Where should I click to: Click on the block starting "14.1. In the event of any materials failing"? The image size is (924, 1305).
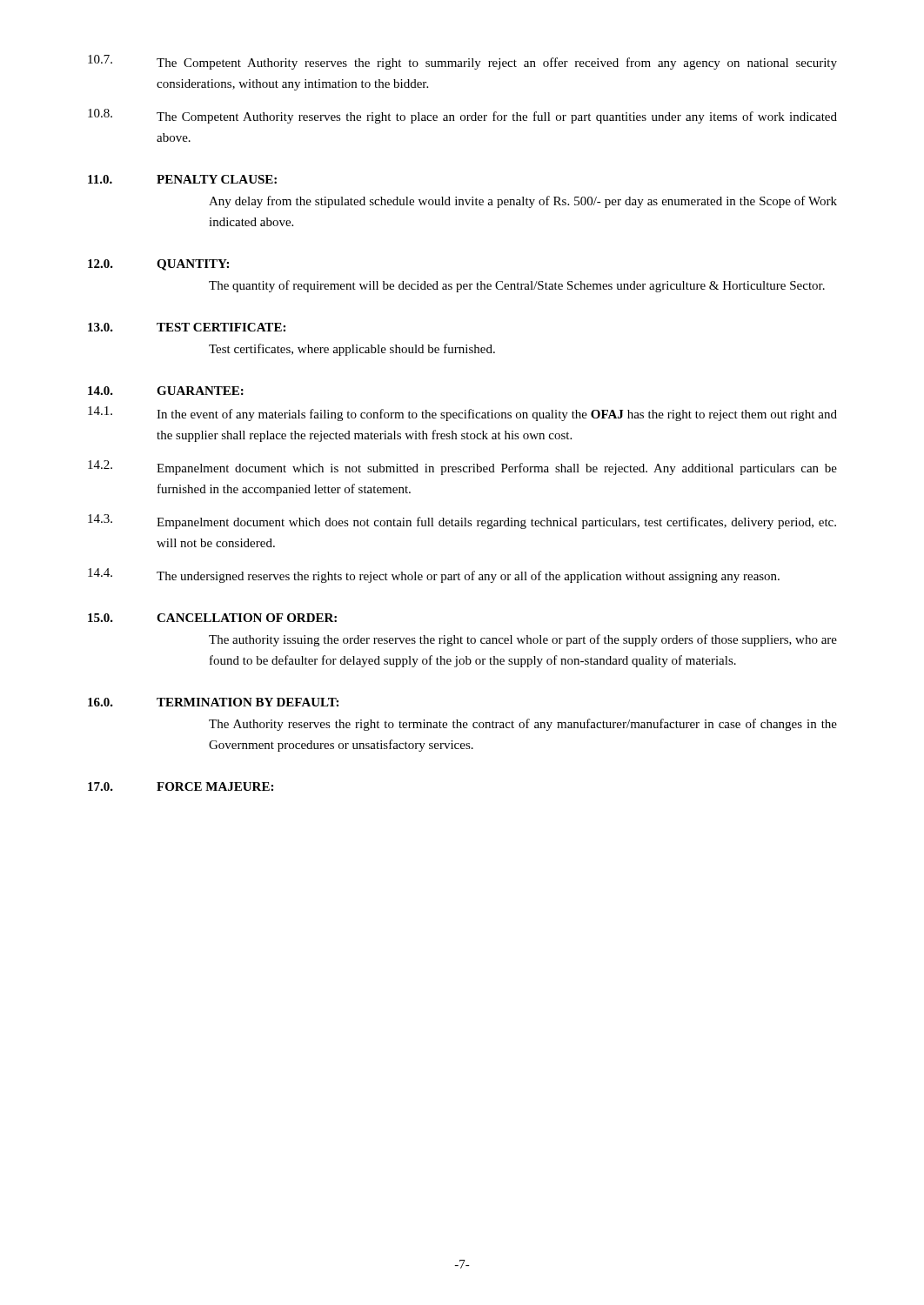pos(462,425)
